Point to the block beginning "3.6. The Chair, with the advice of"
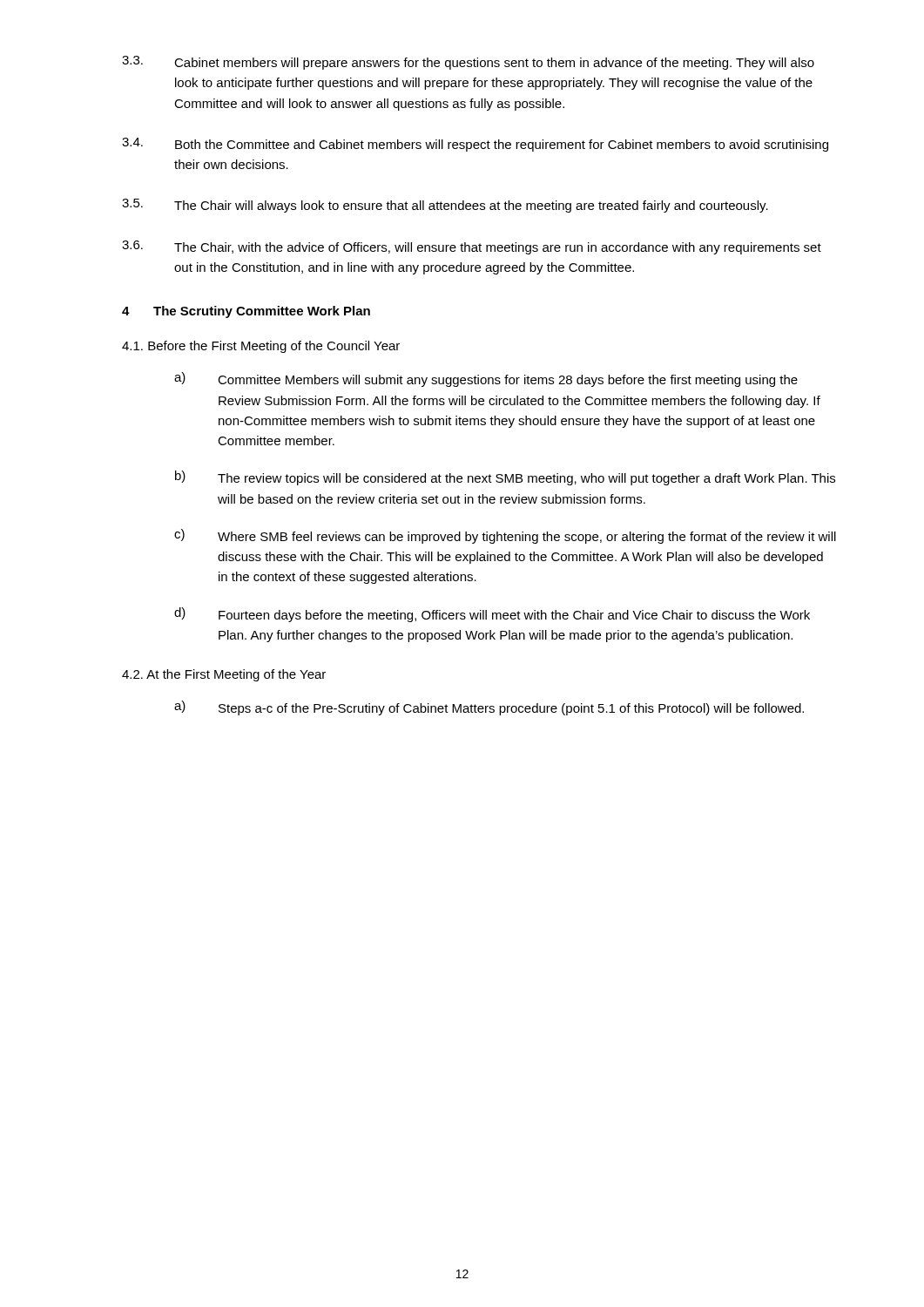924x1307 pixels. click(479, 257)
